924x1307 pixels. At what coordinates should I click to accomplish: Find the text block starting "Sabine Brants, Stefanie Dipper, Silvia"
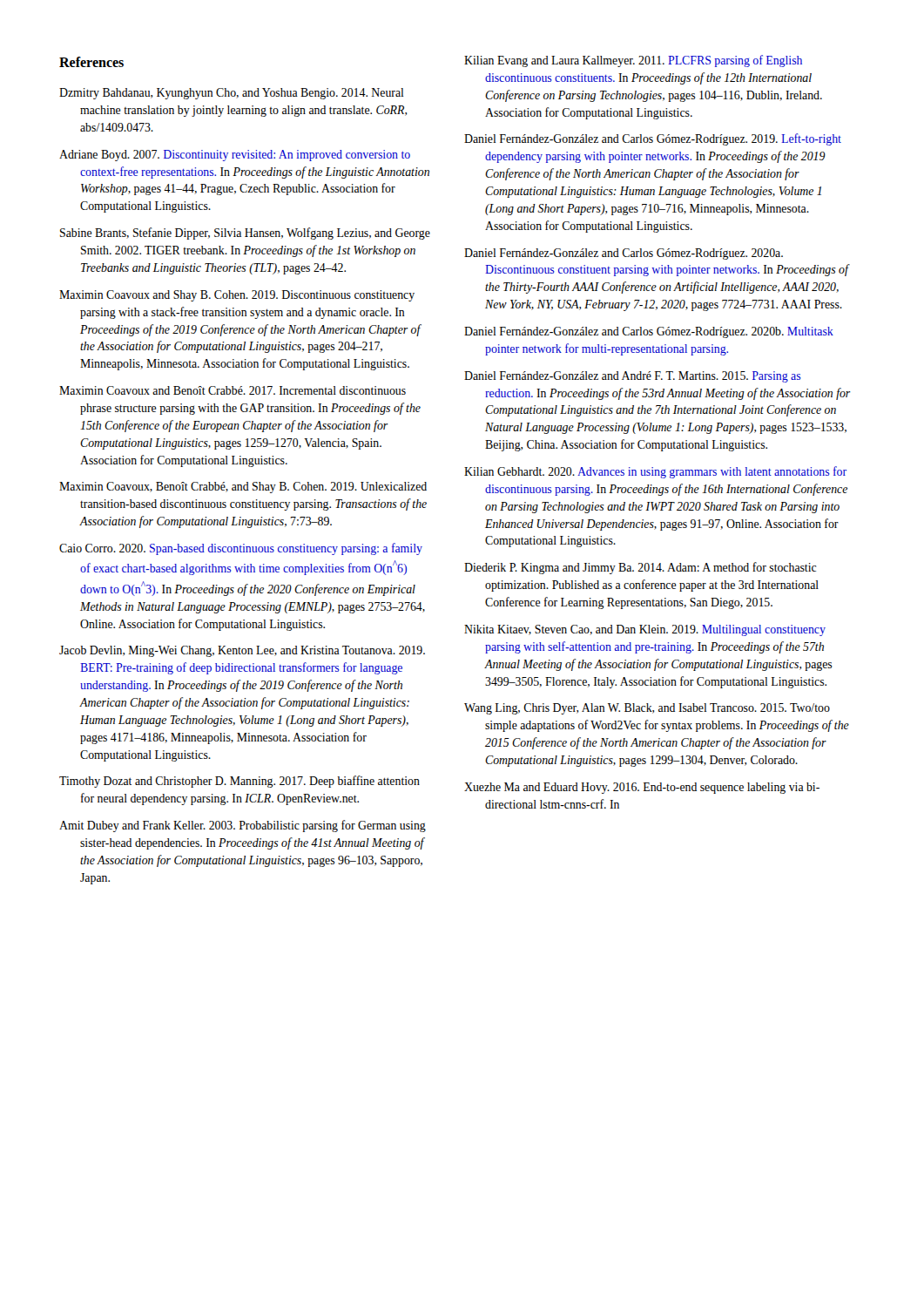click(245, 251)
